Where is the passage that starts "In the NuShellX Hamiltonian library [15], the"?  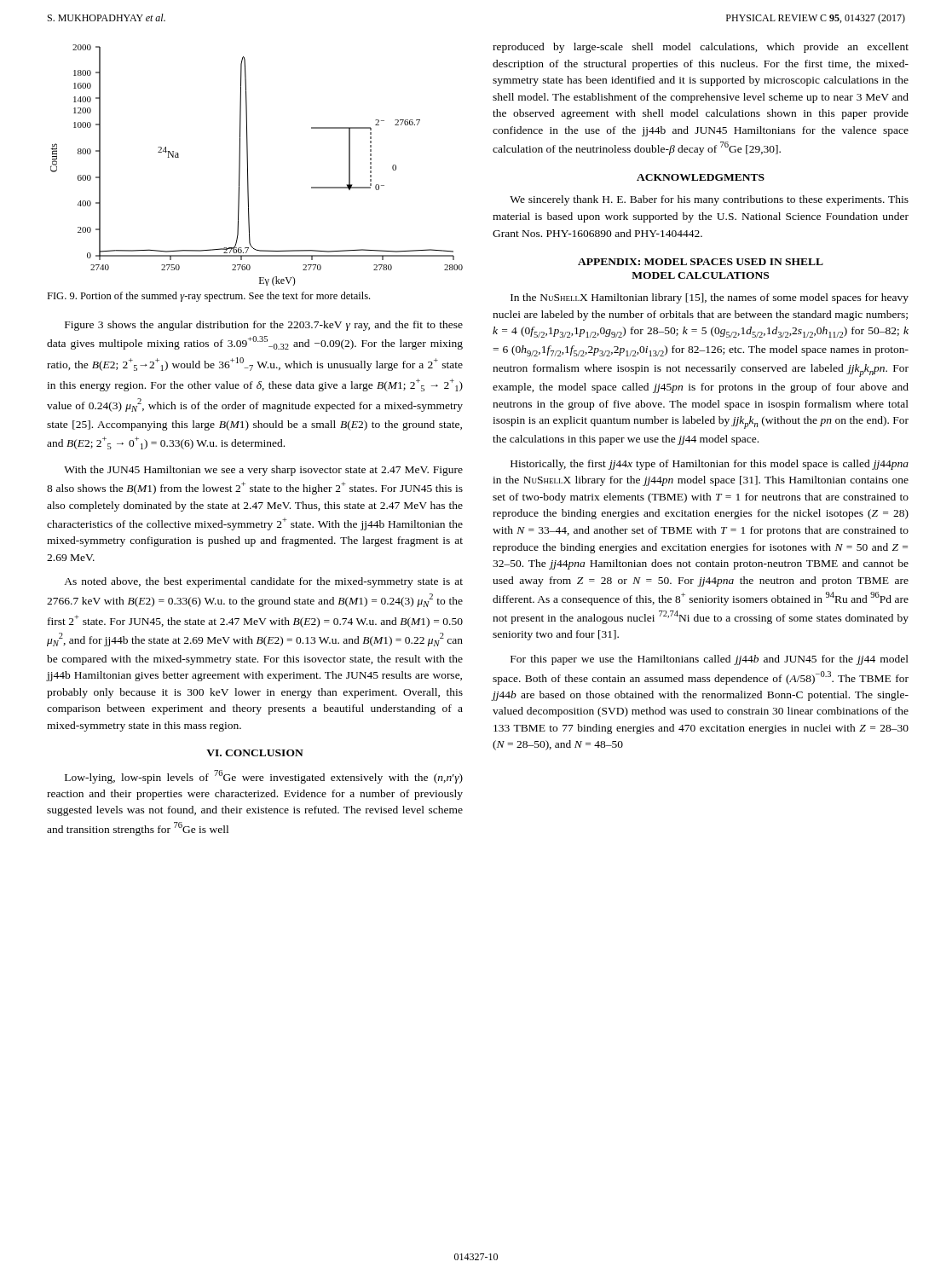coord(701,368)
